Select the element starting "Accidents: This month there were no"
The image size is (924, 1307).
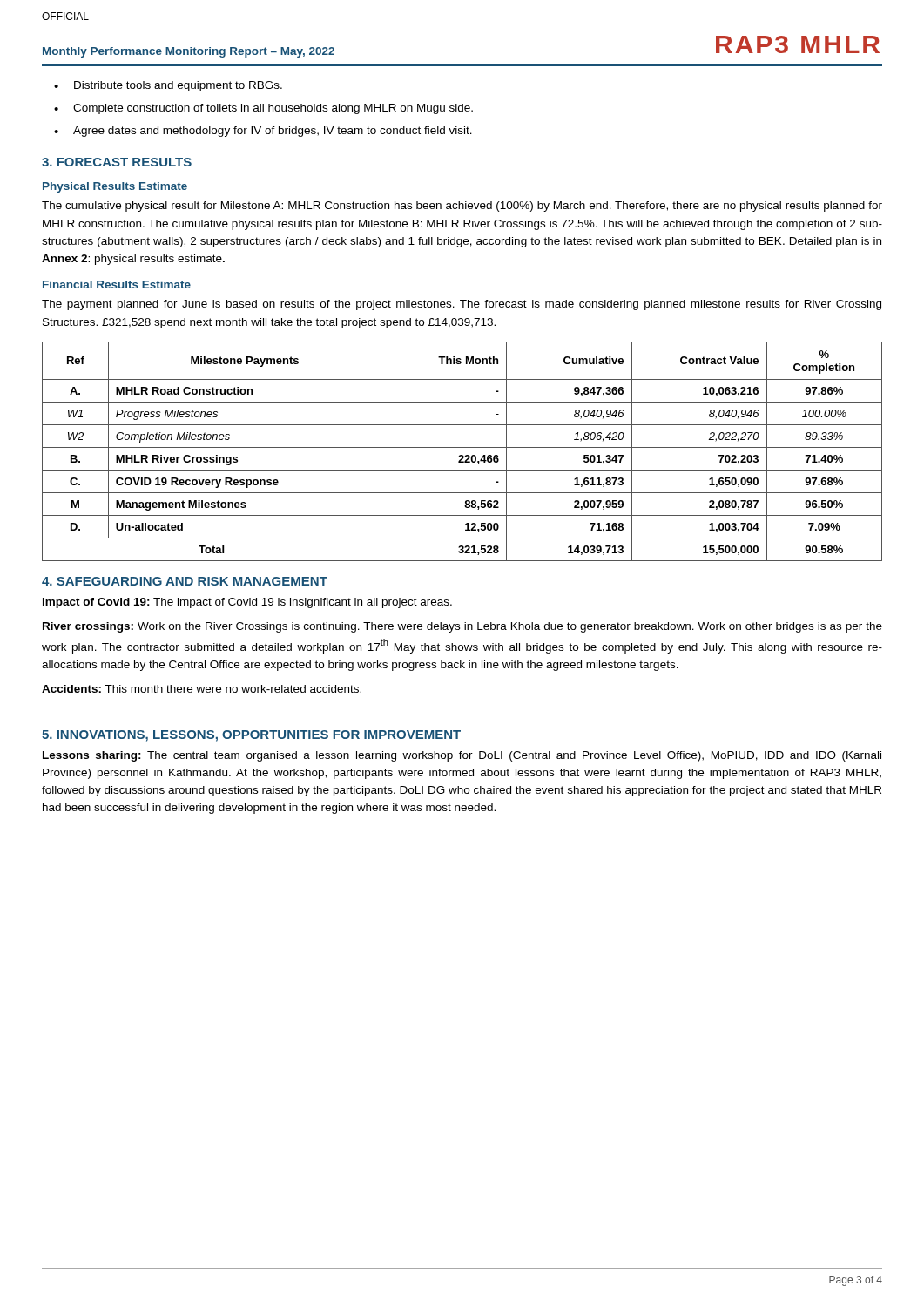click(x=202, y=689)
